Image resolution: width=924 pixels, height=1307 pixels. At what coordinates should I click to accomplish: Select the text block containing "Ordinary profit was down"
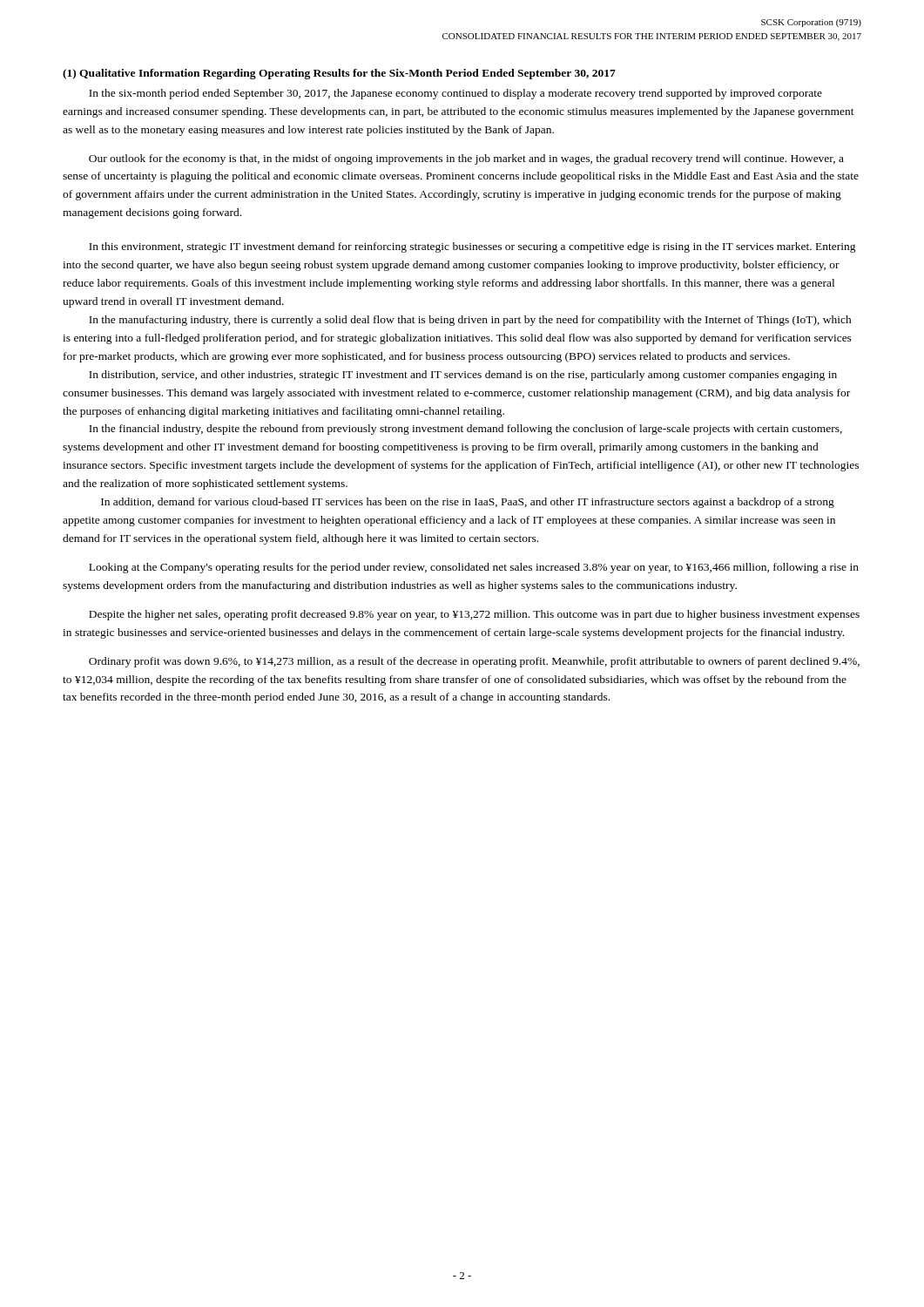461,679
